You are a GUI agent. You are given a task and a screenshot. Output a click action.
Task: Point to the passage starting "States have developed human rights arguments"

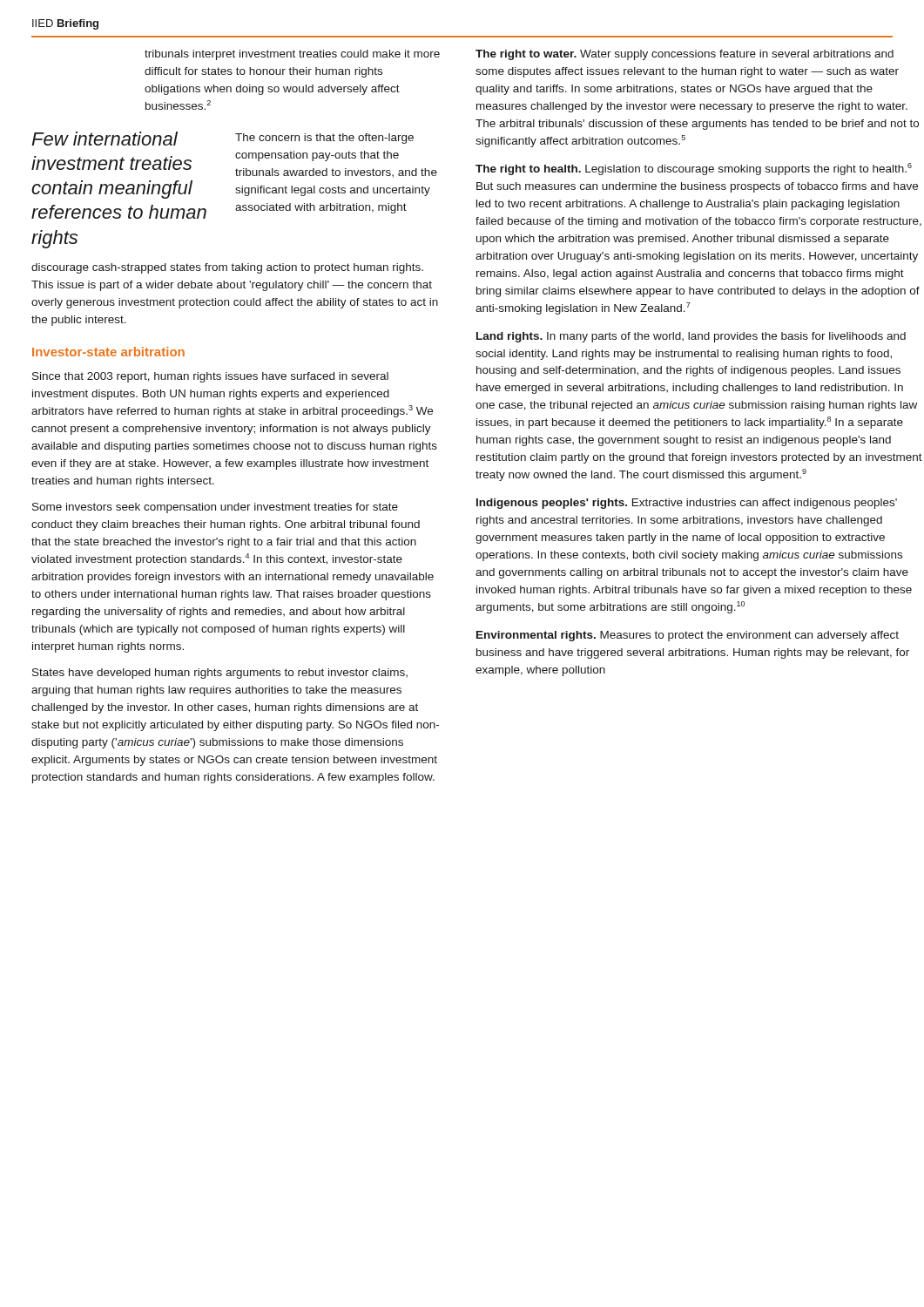(x=235, y=724)
